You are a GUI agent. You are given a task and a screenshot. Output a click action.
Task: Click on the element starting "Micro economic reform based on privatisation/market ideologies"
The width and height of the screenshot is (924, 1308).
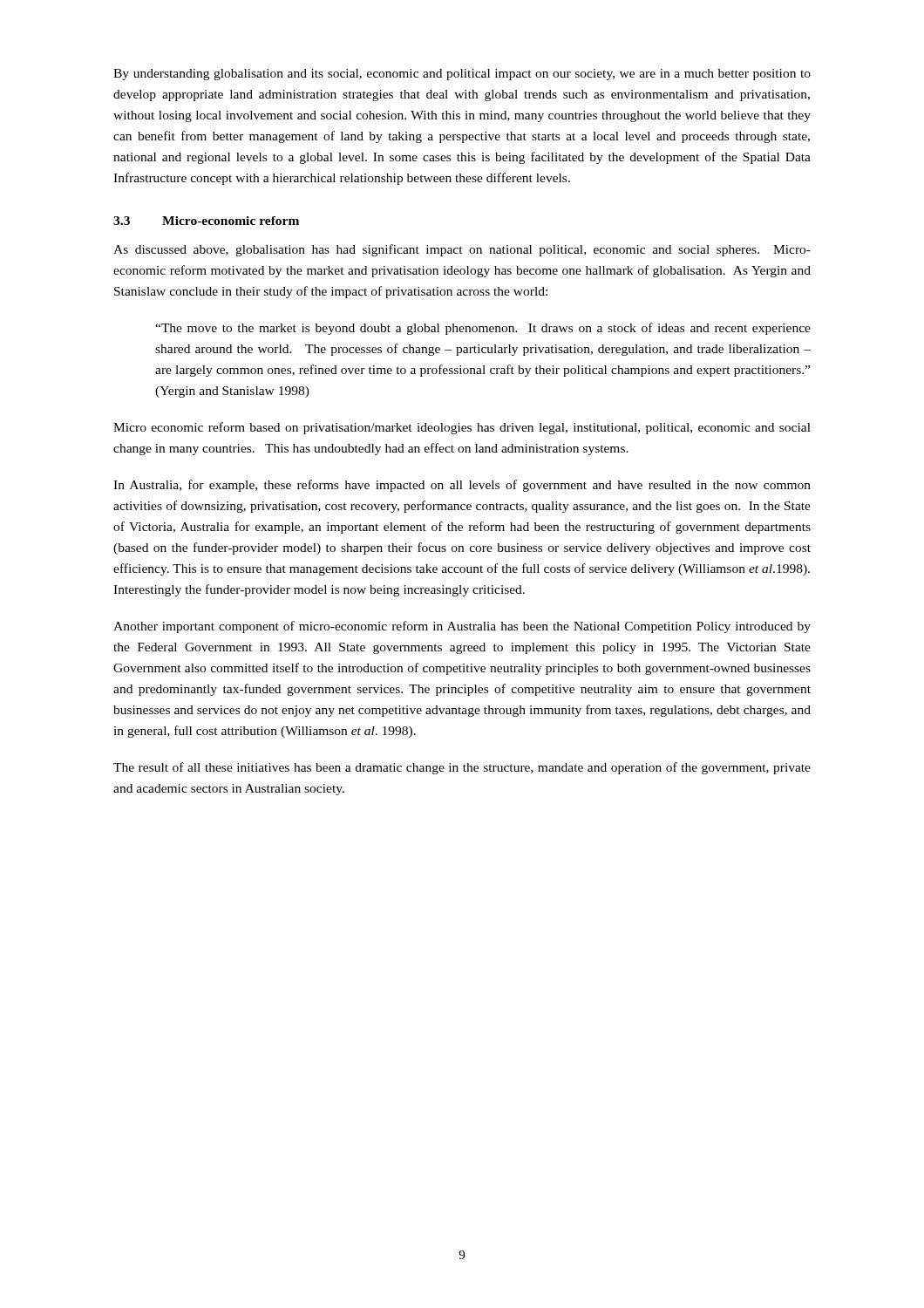pyautogui.click(x=462, y=437)
